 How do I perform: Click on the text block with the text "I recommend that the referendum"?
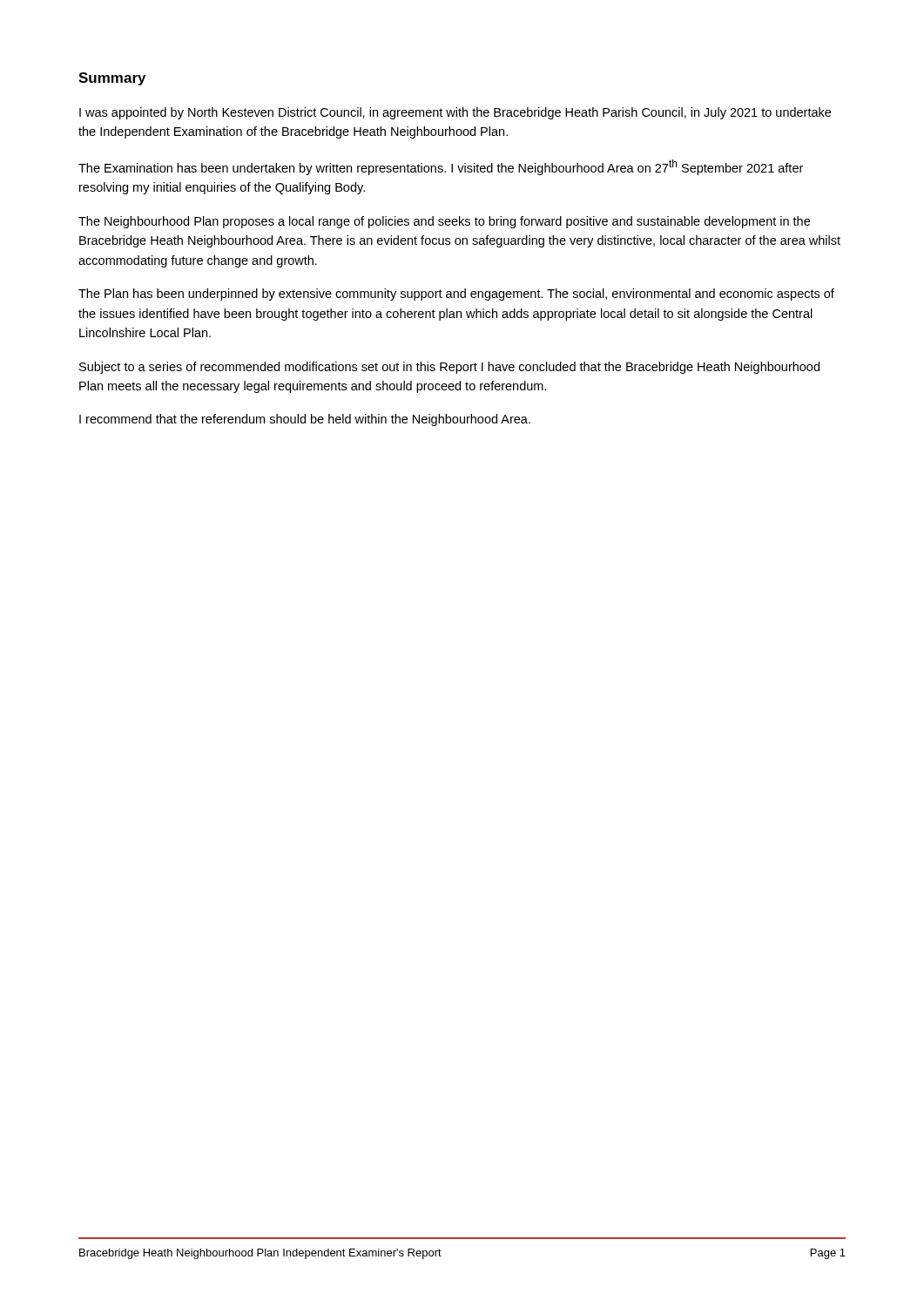(305, 419)
